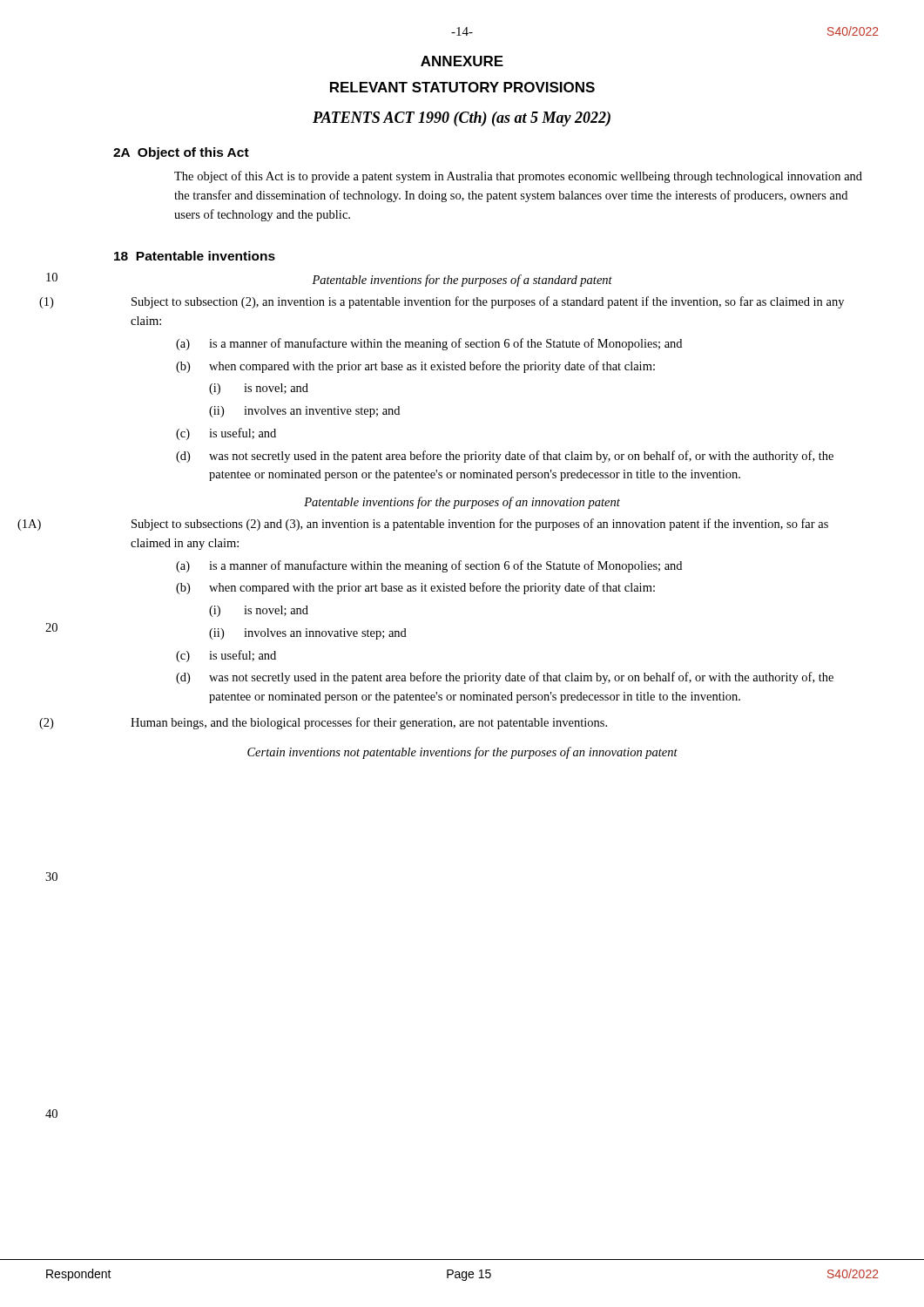The width and height of the screenshot is (924, 1307).
Task: Point to the region starting "(ii) involves an inventive step;"
Action: coord(322,411)
